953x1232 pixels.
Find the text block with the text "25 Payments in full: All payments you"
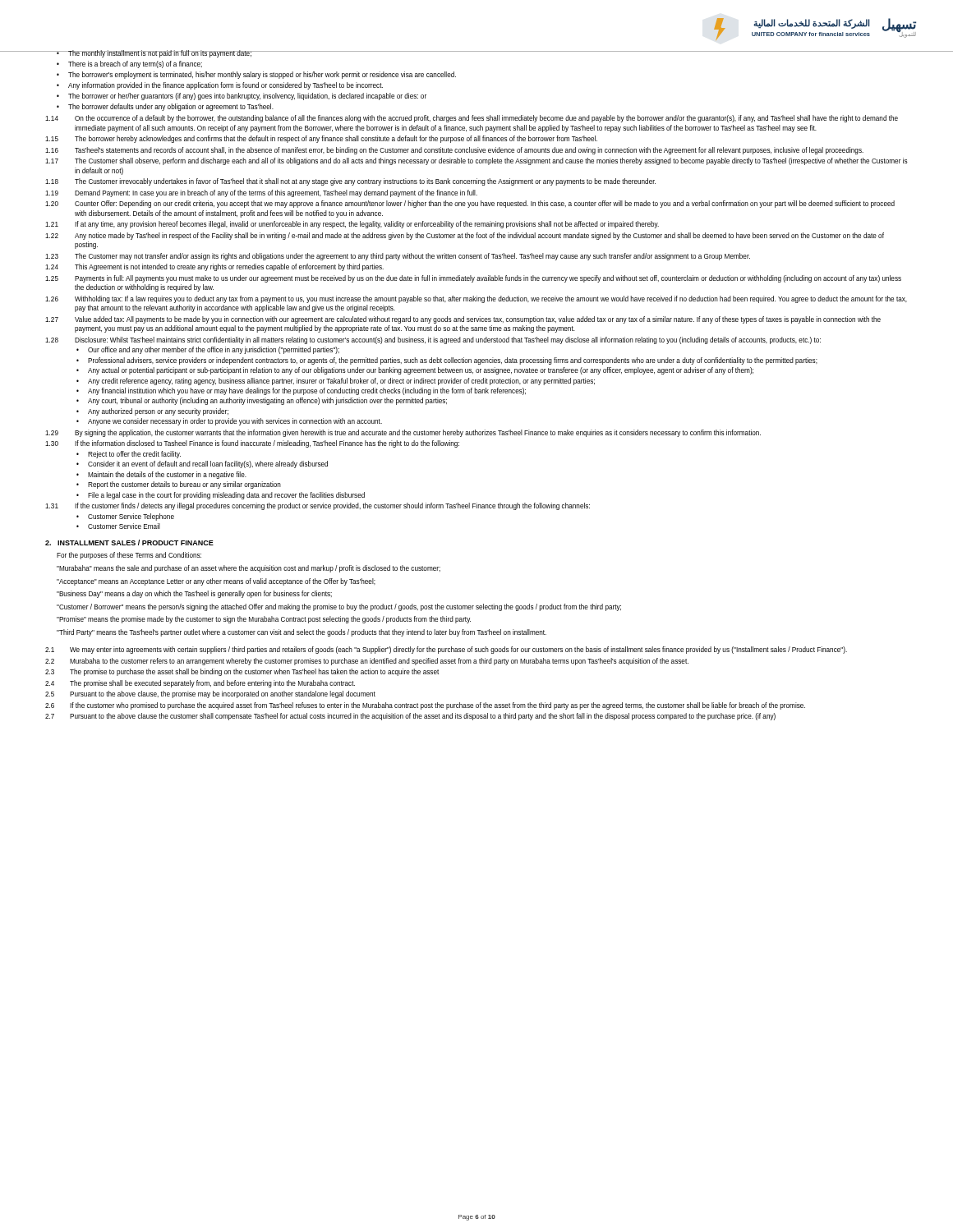tap(476, 283)
